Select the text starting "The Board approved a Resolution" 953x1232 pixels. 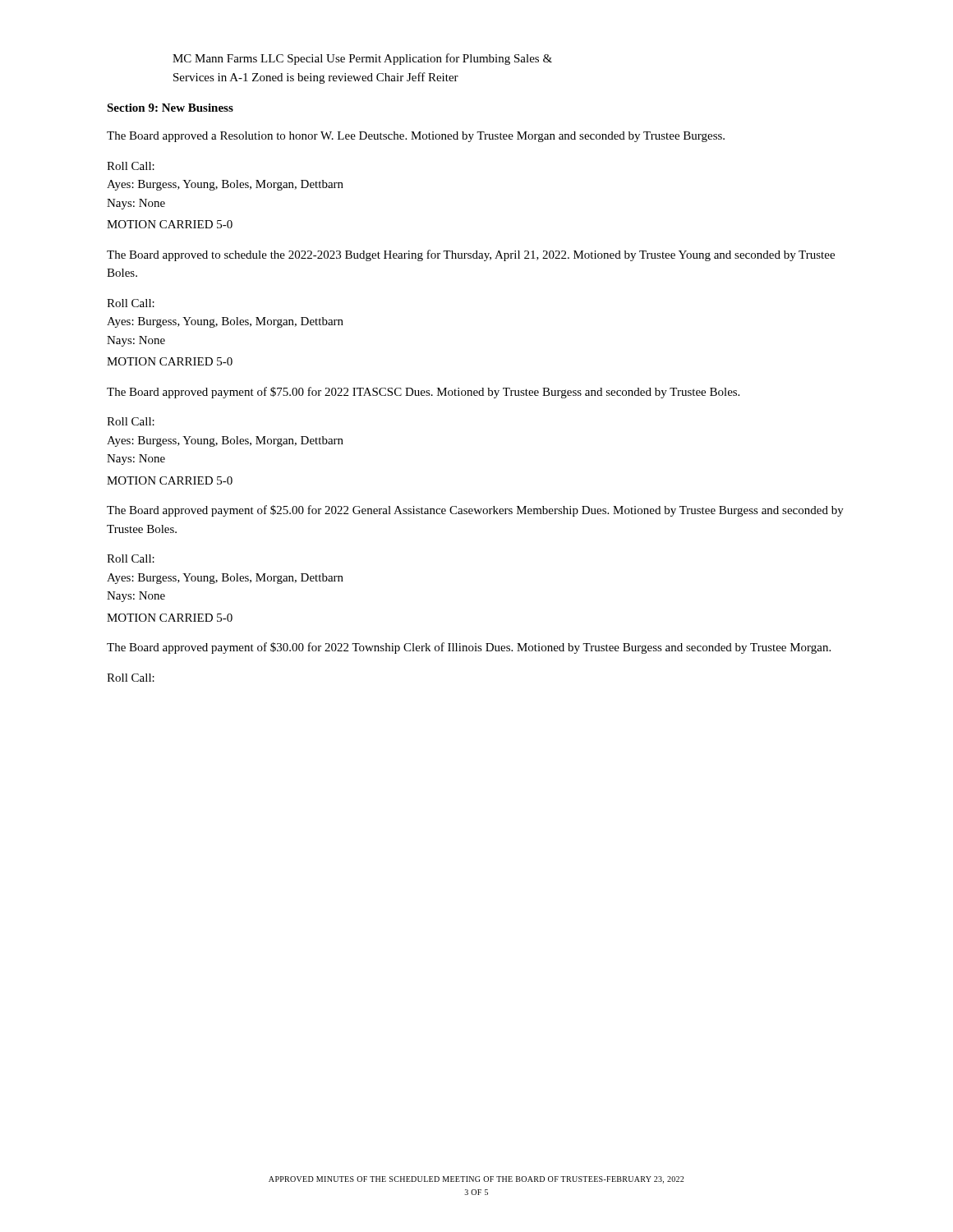click(416, 136)
